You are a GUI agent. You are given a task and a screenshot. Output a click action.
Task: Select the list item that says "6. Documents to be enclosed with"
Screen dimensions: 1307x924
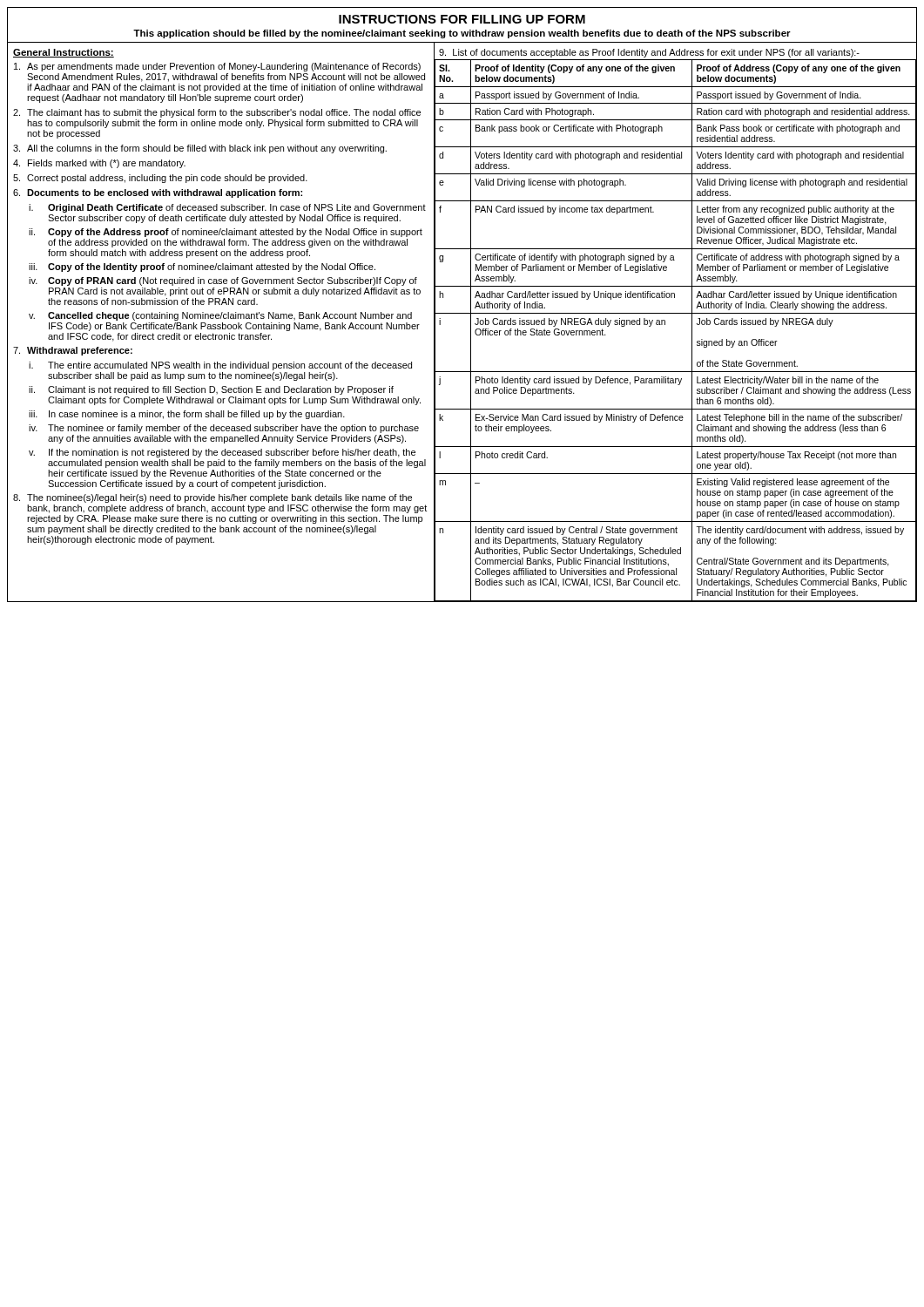coord(221,193)
